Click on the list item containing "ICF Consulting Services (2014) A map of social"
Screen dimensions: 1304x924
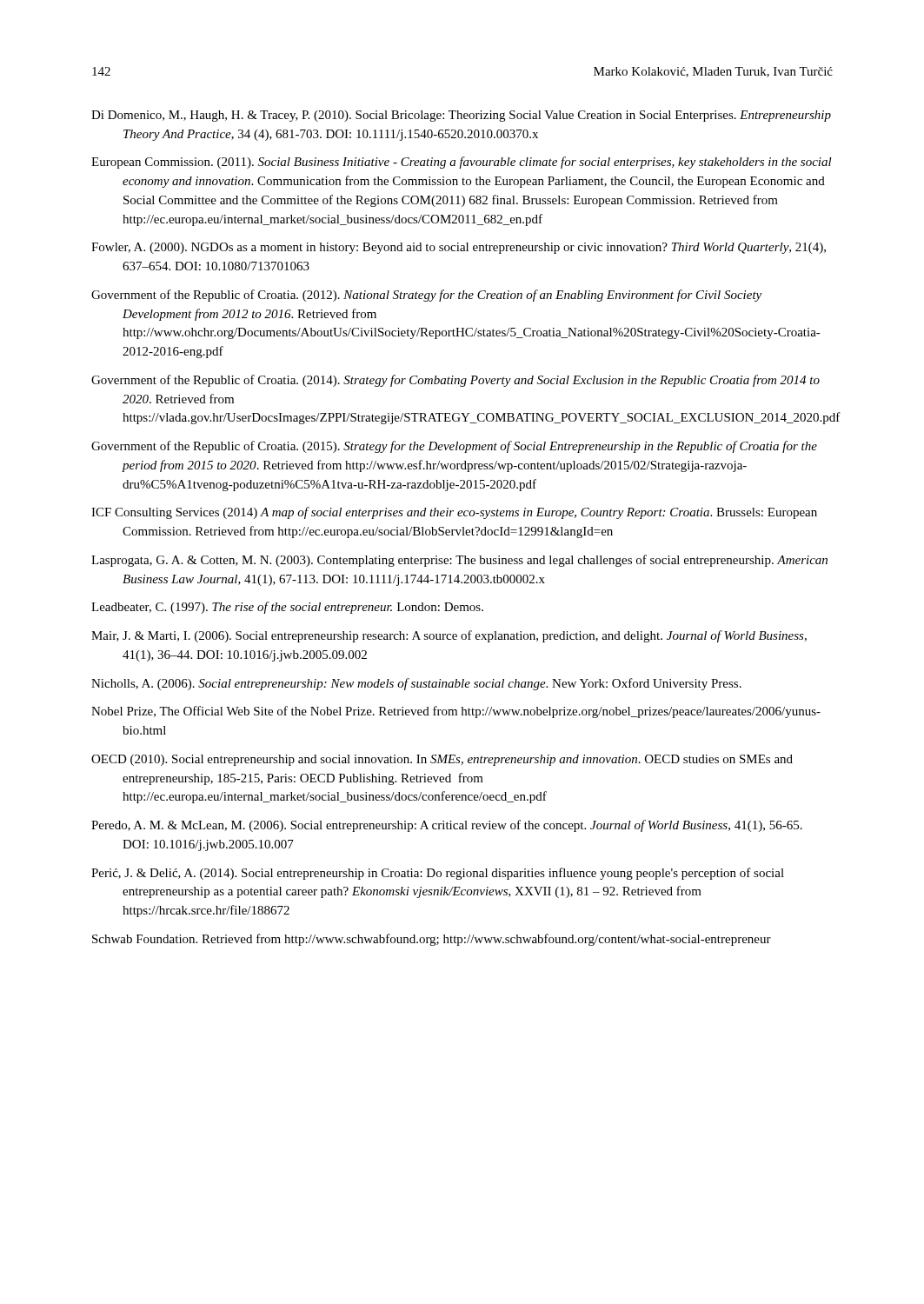[x=454, y=522]
